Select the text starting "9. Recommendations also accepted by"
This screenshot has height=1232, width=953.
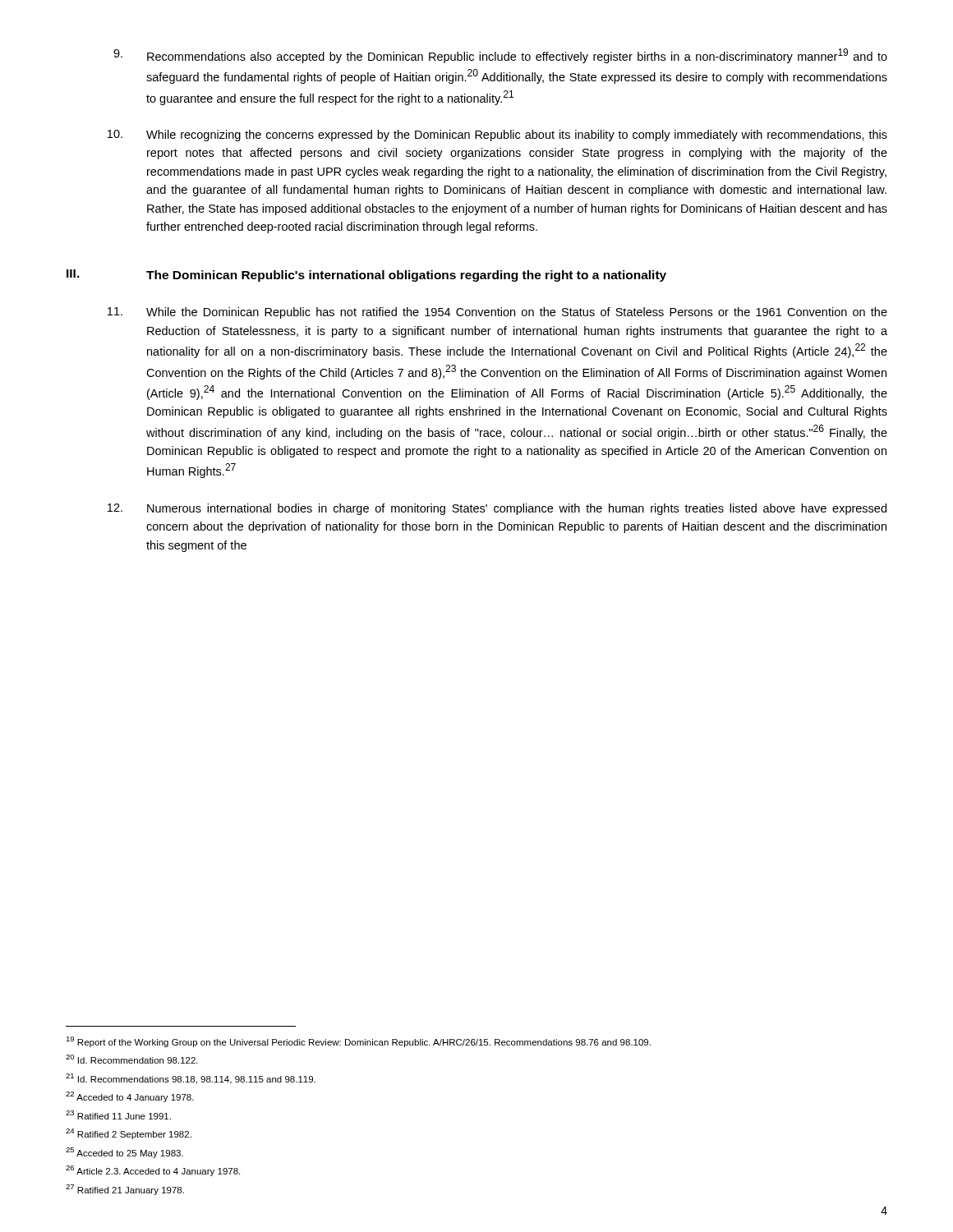[x=476, y=76]
